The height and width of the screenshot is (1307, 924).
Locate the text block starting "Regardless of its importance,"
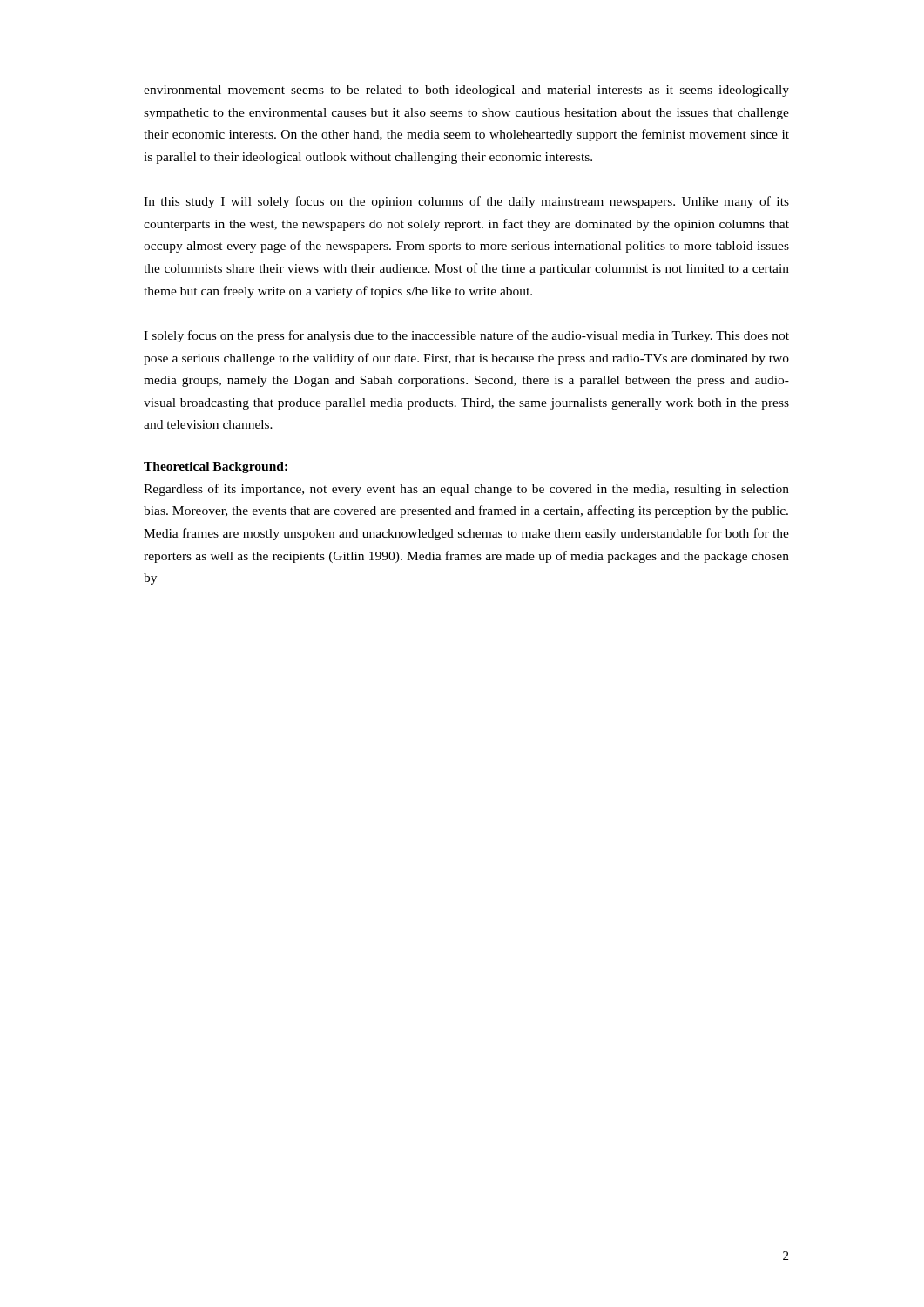point(466,533)
